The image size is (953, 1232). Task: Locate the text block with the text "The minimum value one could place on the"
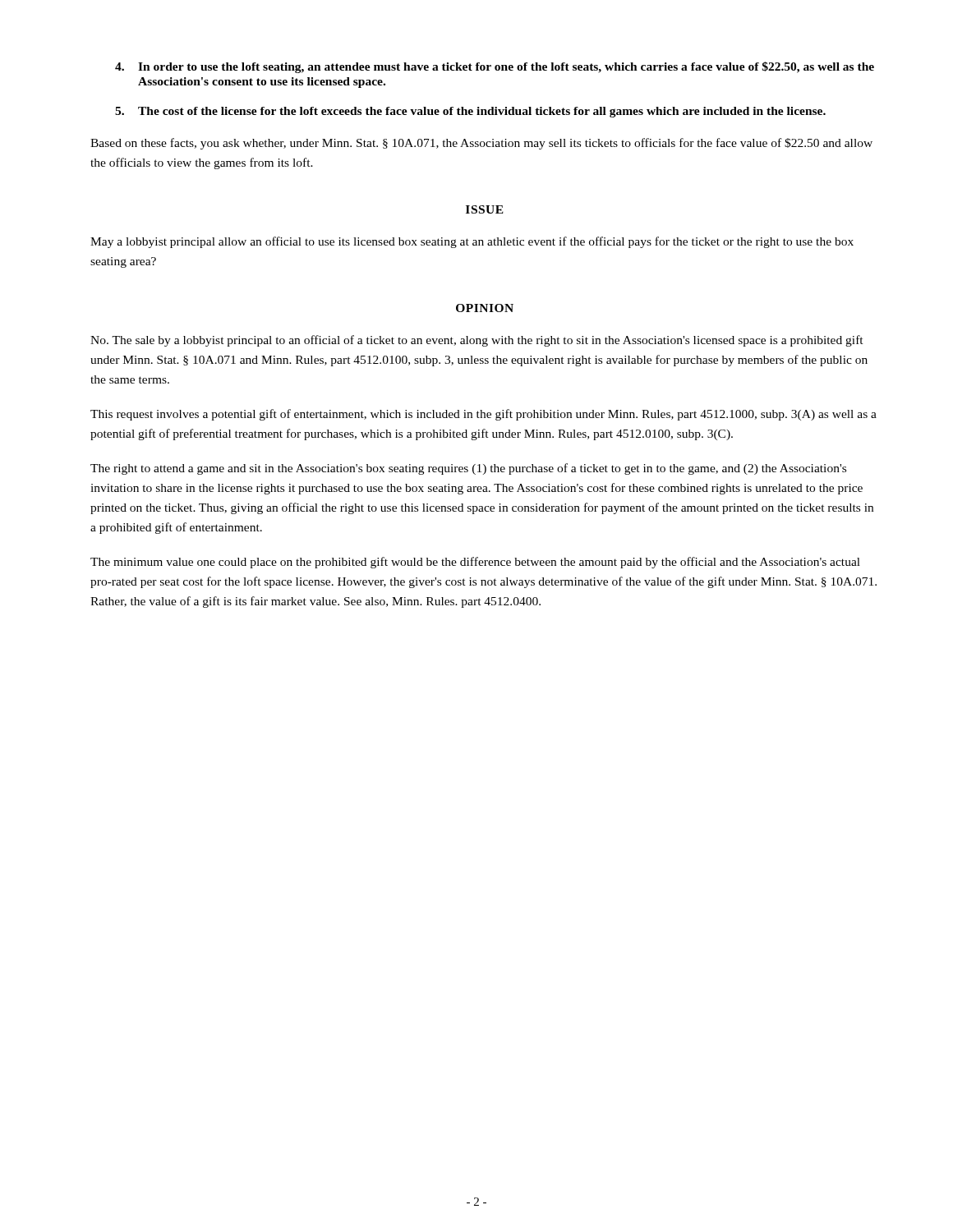coord(484,581)
